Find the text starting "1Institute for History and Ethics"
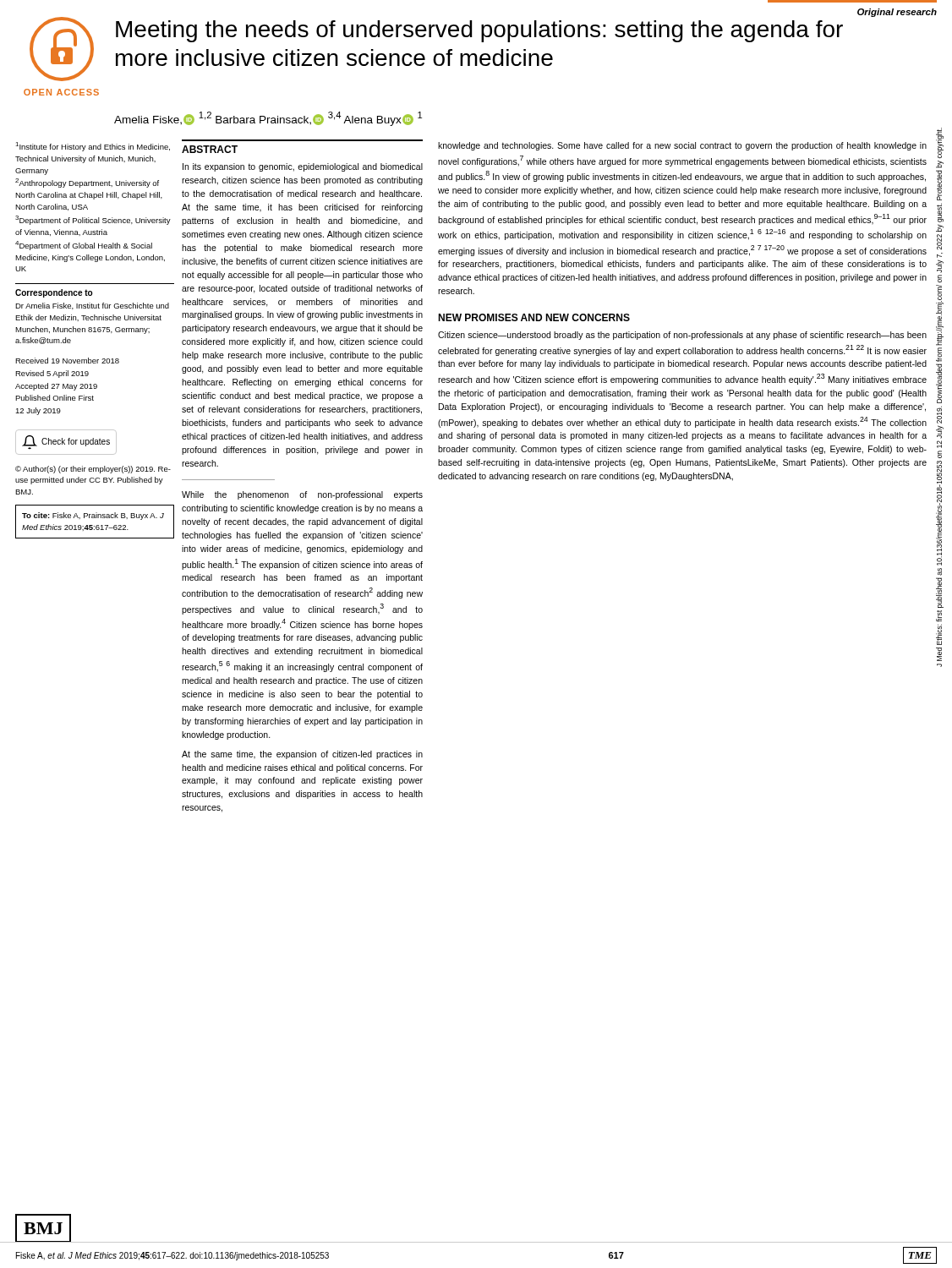The image size is (952, 1268). click(x=93, y=207)
